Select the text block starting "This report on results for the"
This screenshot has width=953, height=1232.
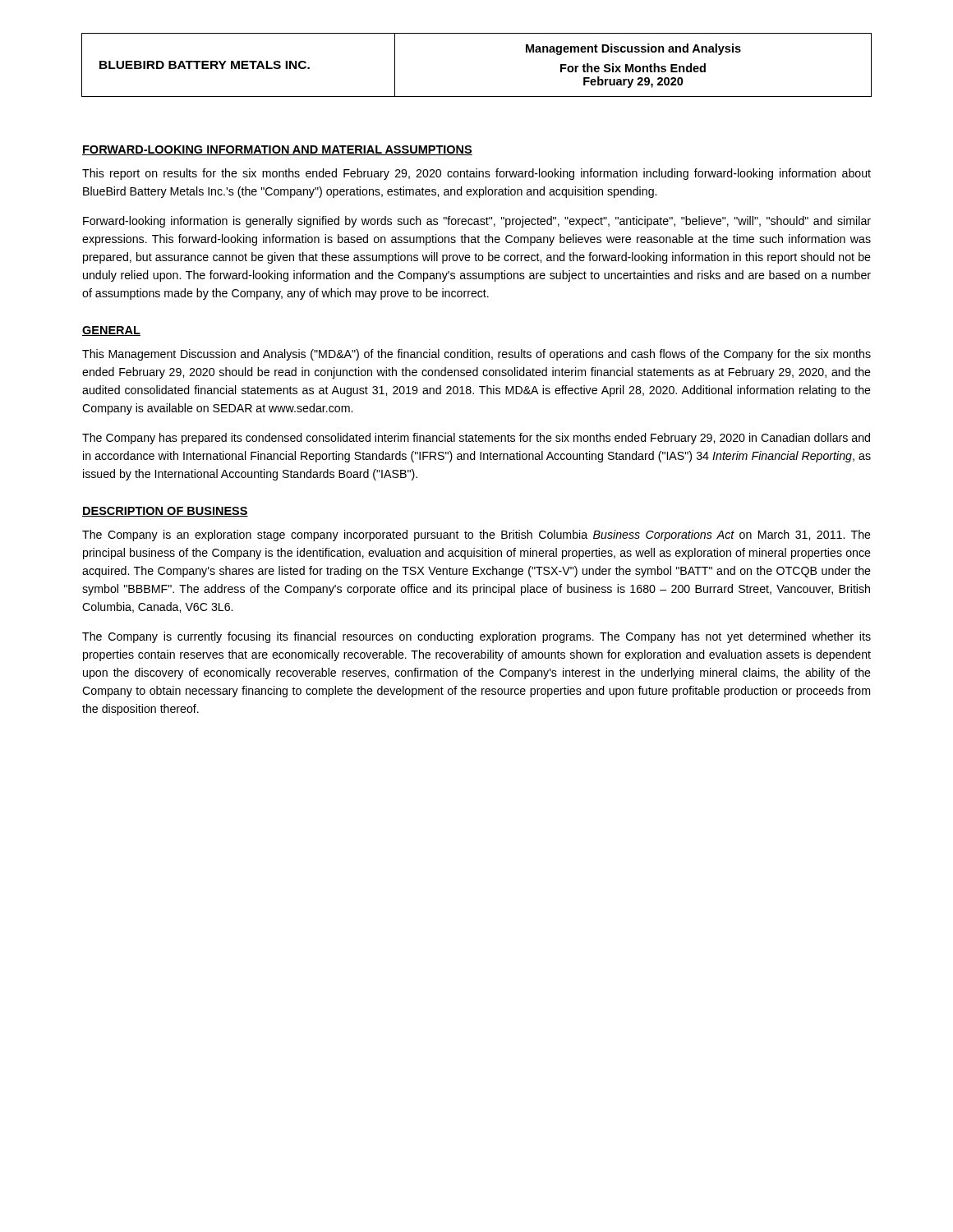(476, 182)
